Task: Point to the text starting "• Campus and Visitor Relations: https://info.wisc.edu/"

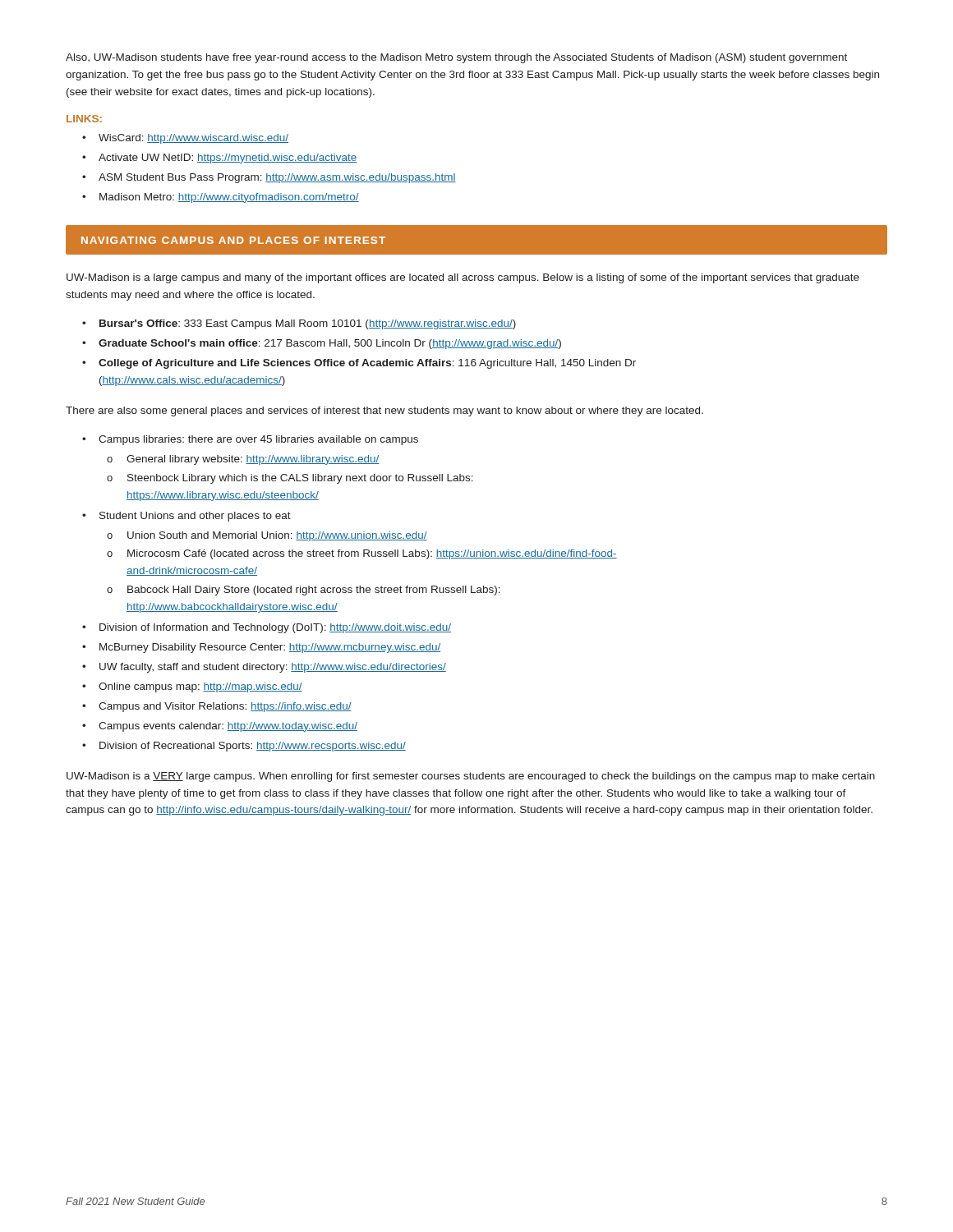Action: pyautogui.click(x=217, y=707)
